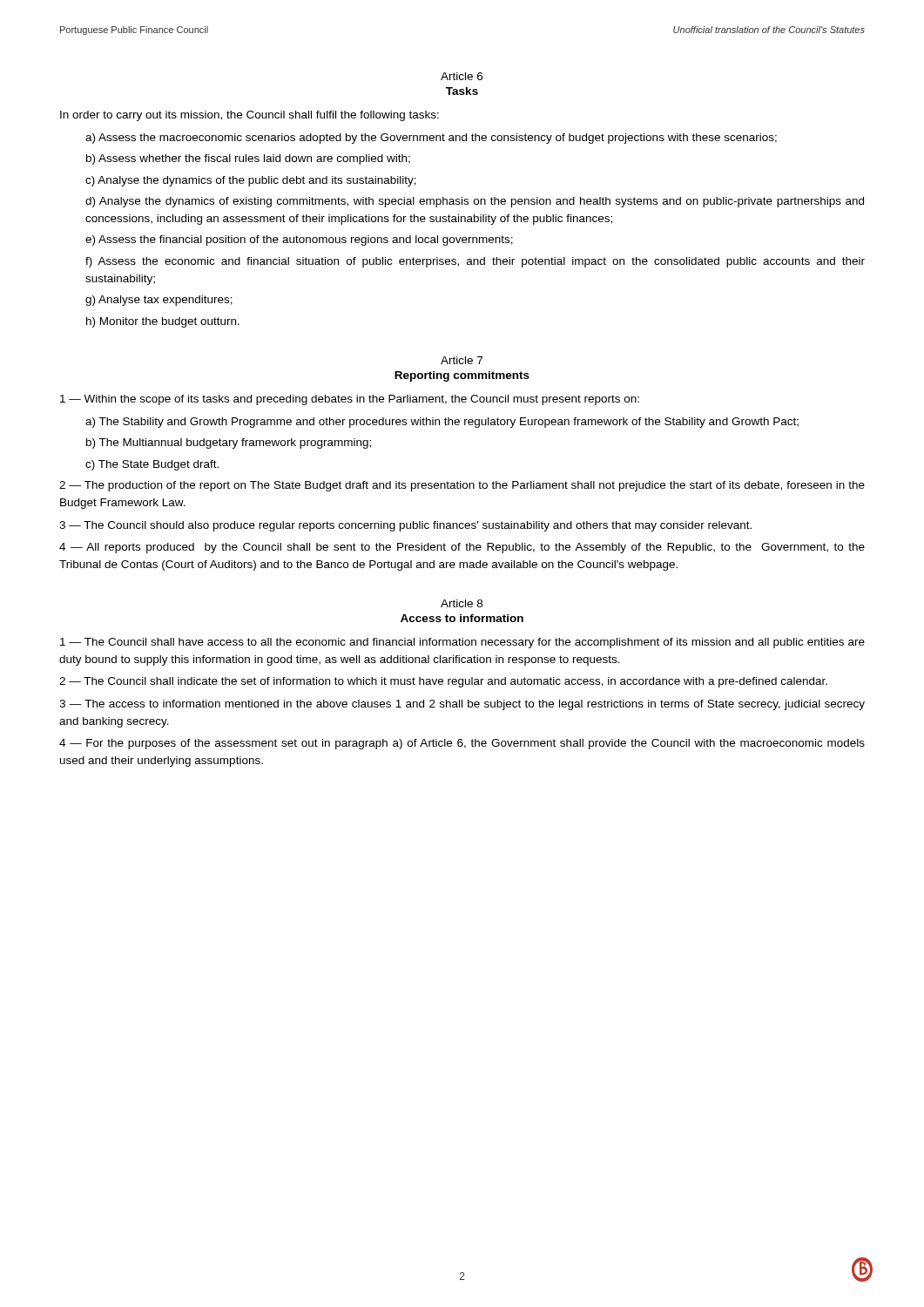Locate the text block containing "In order to carry out its"
The height and width of the screenshot is (1307, 924).
249,115
